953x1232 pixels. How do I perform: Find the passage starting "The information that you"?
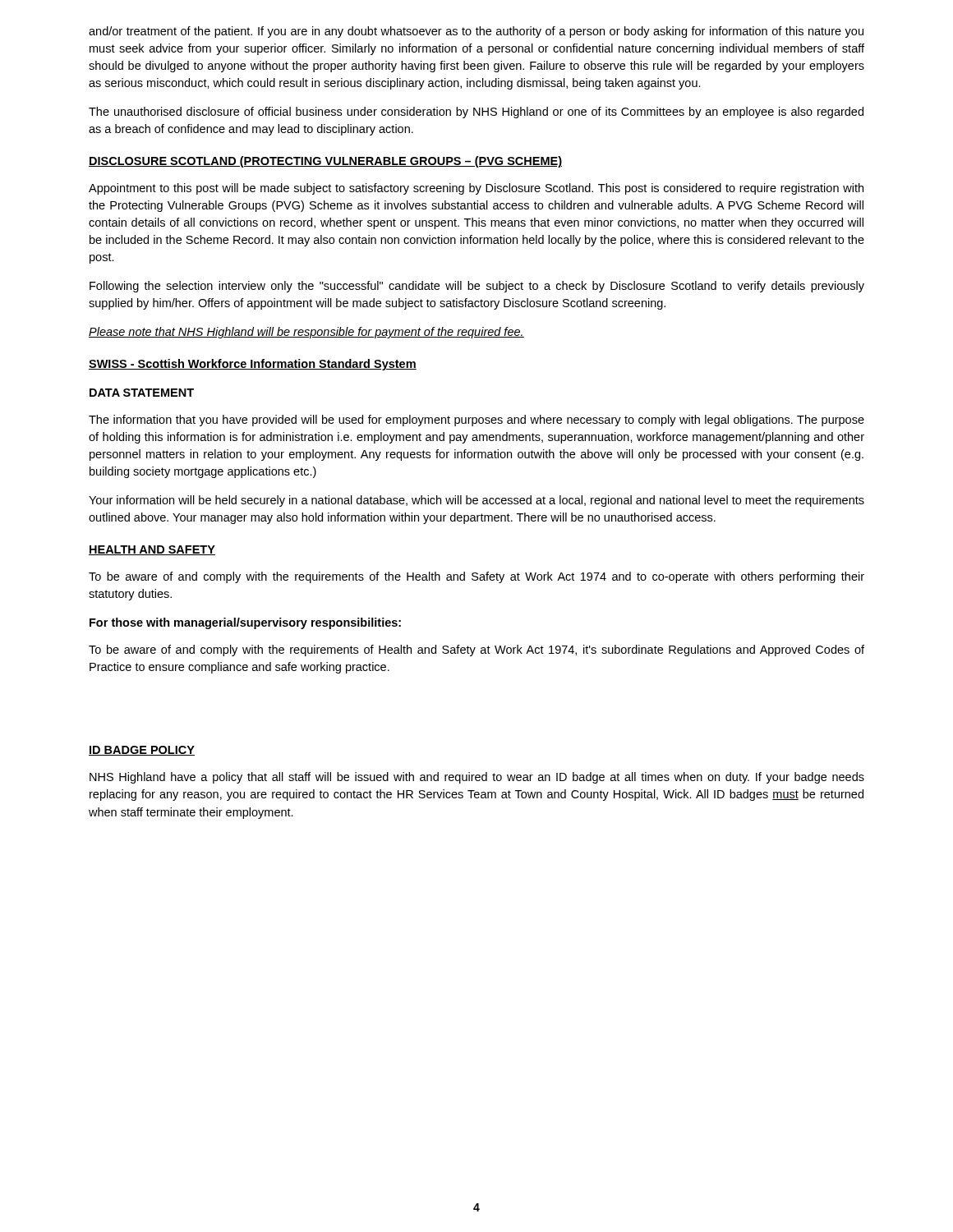point(476,446)
